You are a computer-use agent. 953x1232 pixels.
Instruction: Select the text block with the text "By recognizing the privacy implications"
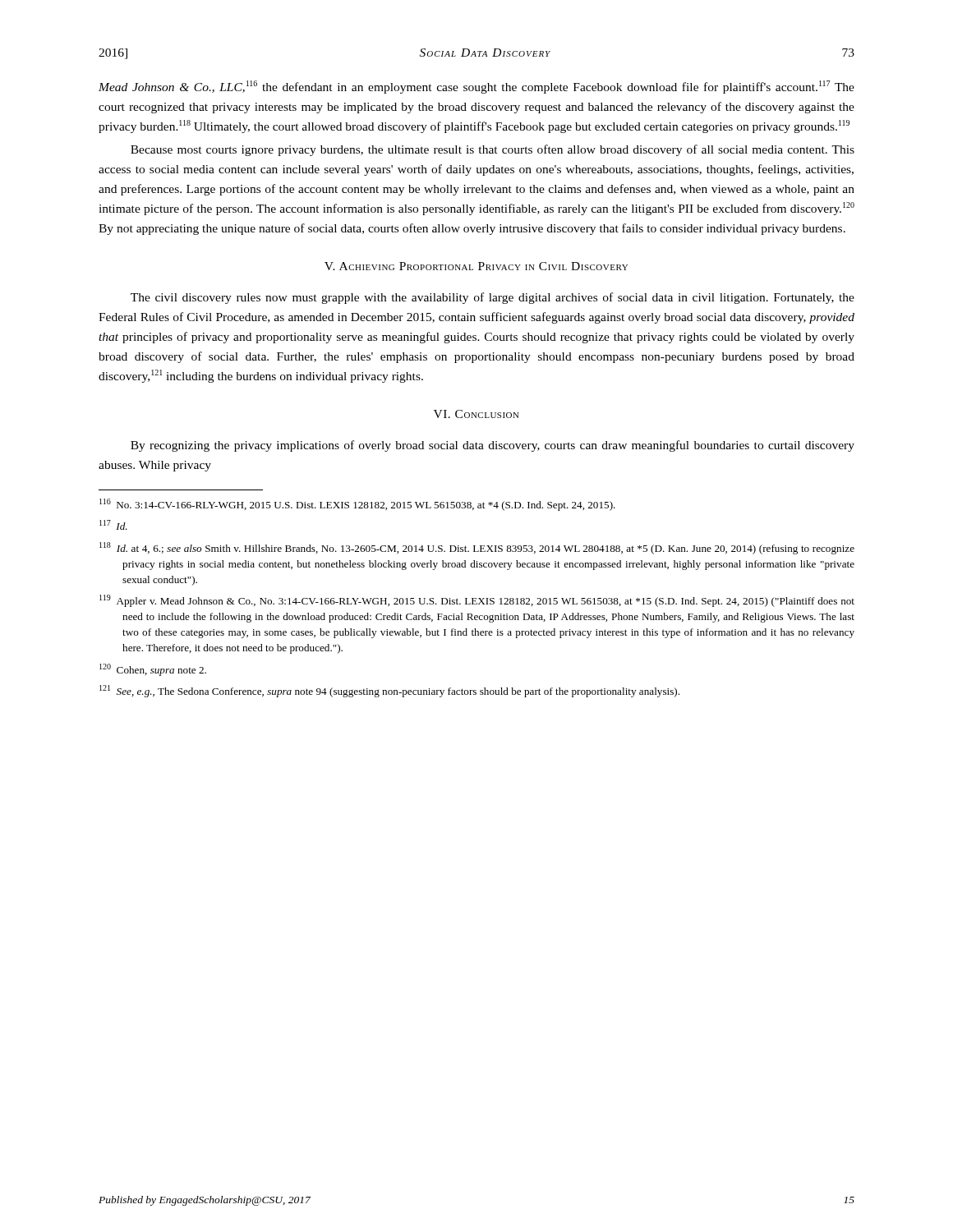(476, 455)
